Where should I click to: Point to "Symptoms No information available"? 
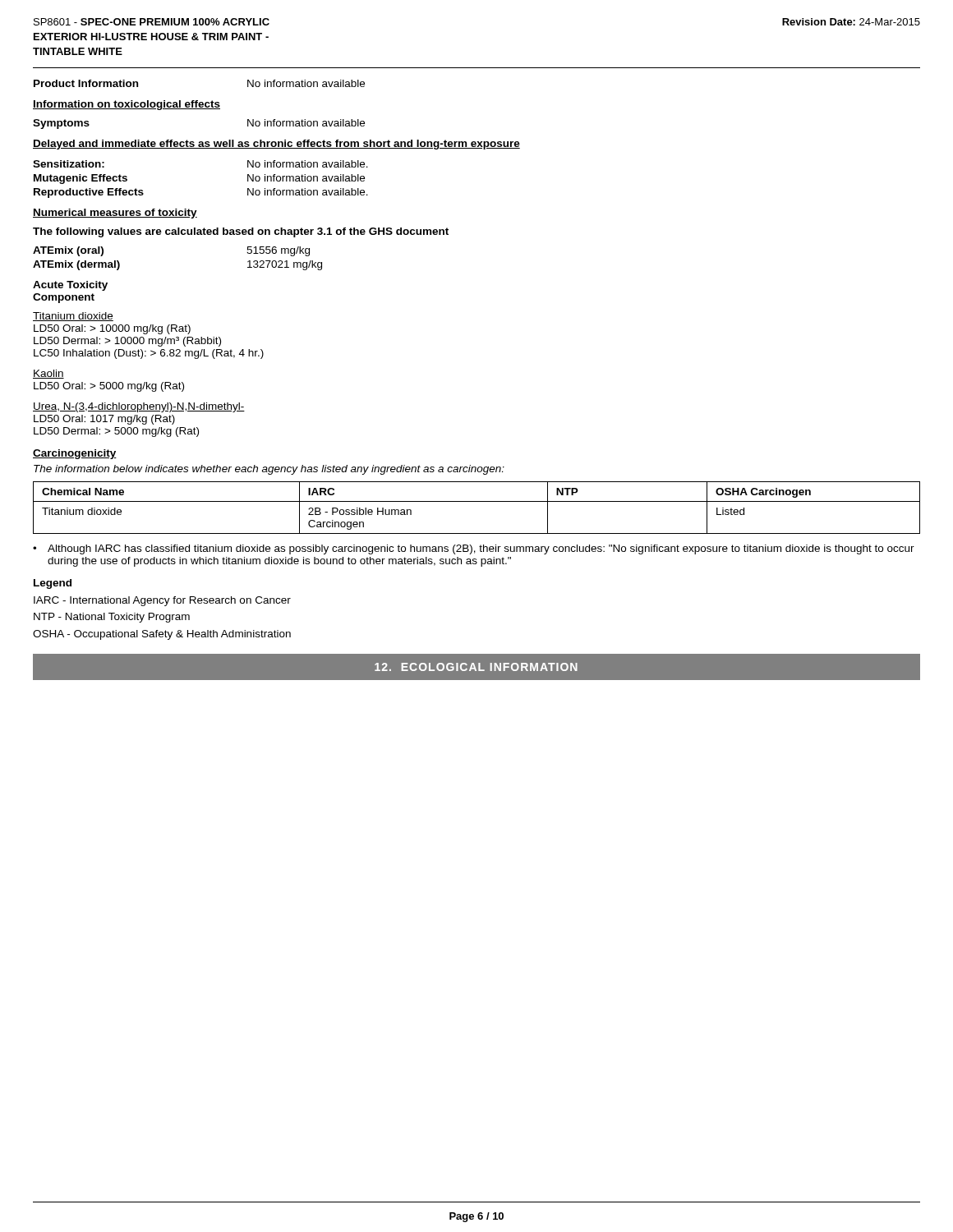coord(59,124)
